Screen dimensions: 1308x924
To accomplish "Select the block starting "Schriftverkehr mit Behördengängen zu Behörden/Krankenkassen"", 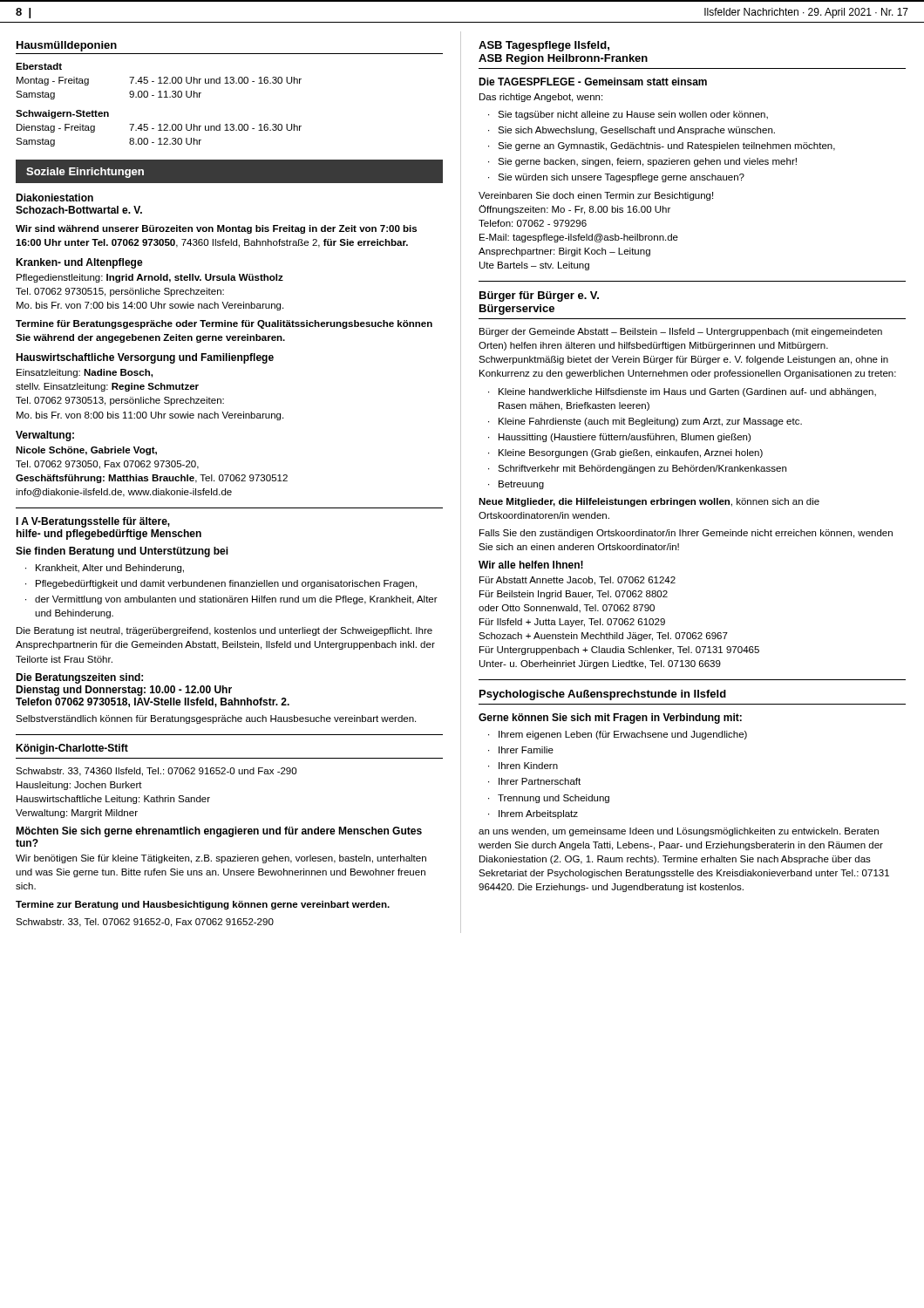I will (642, 468).
